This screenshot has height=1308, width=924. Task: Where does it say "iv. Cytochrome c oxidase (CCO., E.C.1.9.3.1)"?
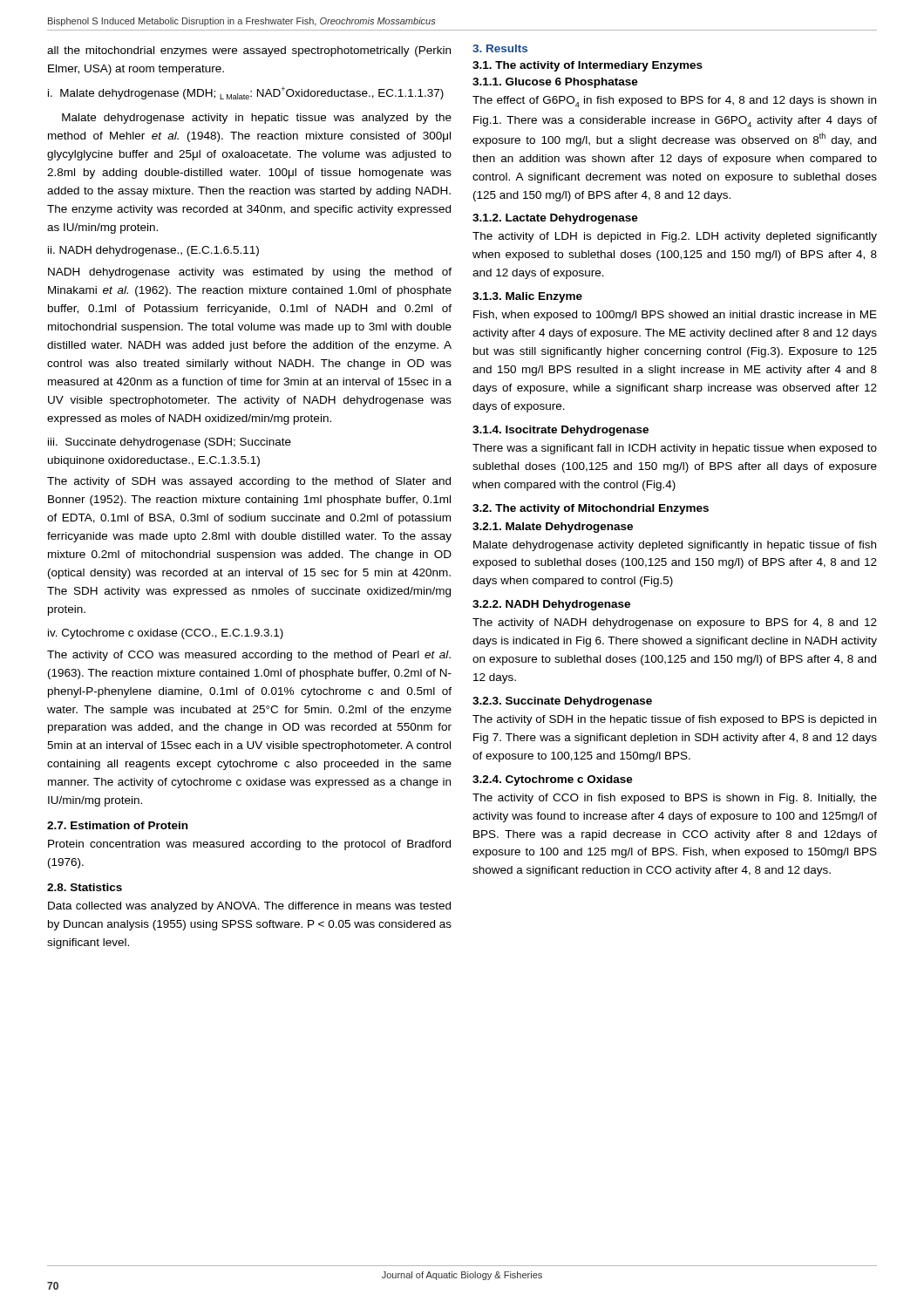(x=165, y=633)
